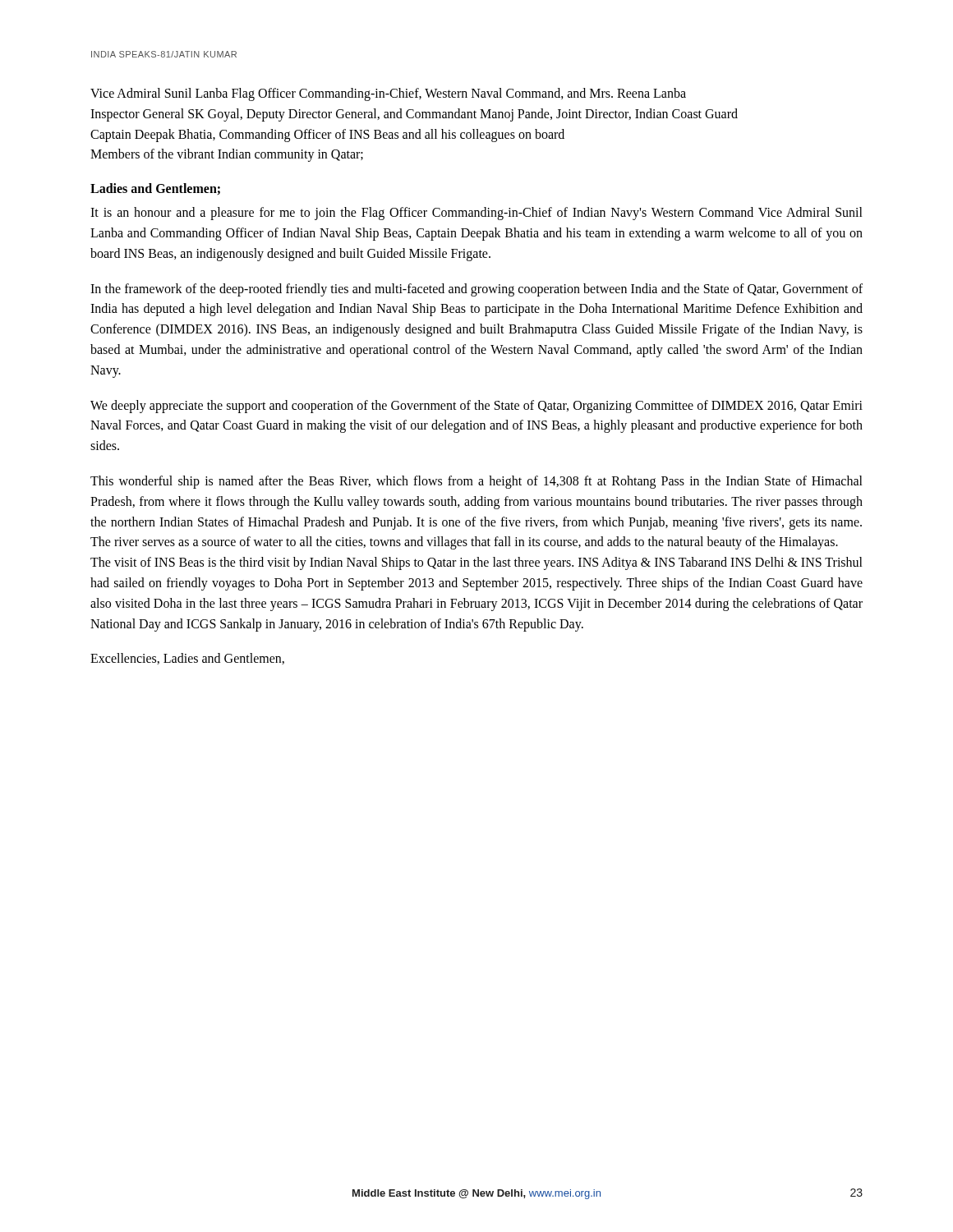953x1232 pixels.
Task: Click on the text starting "We deeply appreciate the"
Action: [476, 425]
